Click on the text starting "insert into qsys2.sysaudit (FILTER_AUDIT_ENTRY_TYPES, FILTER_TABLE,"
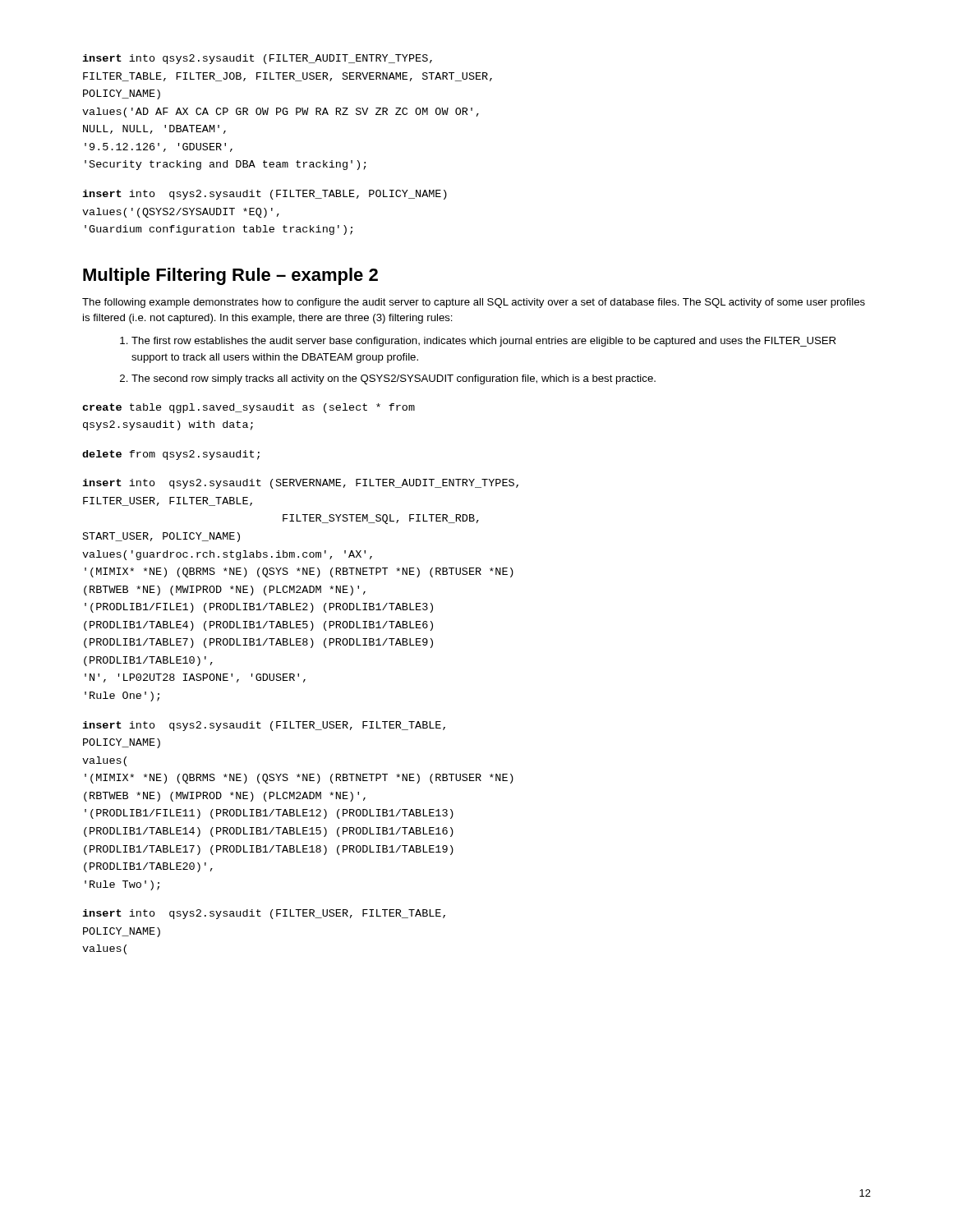The image size is (953, 1232). [288, 112]
